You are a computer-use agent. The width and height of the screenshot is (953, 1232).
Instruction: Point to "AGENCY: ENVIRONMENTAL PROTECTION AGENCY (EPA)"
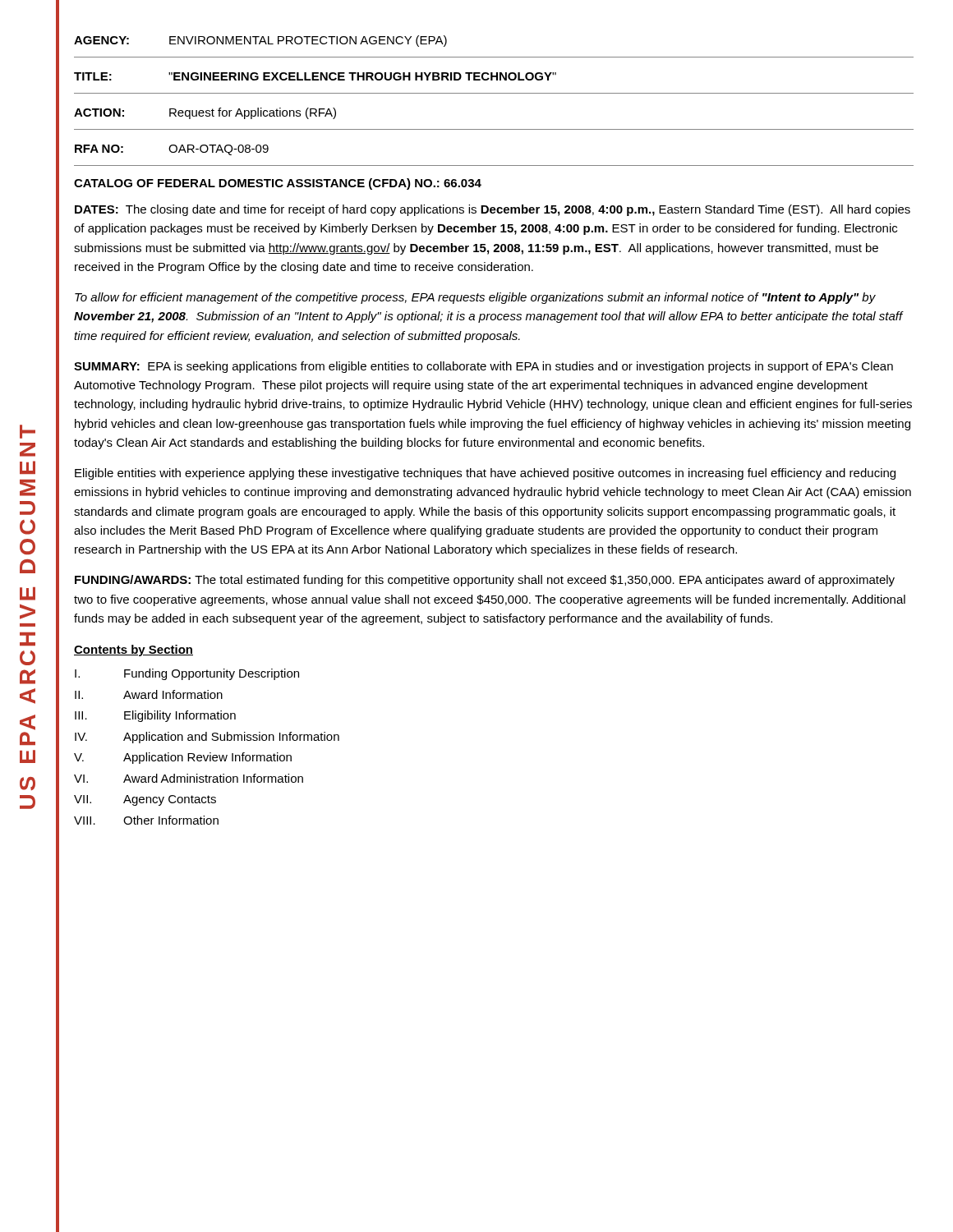click(260, 41)
